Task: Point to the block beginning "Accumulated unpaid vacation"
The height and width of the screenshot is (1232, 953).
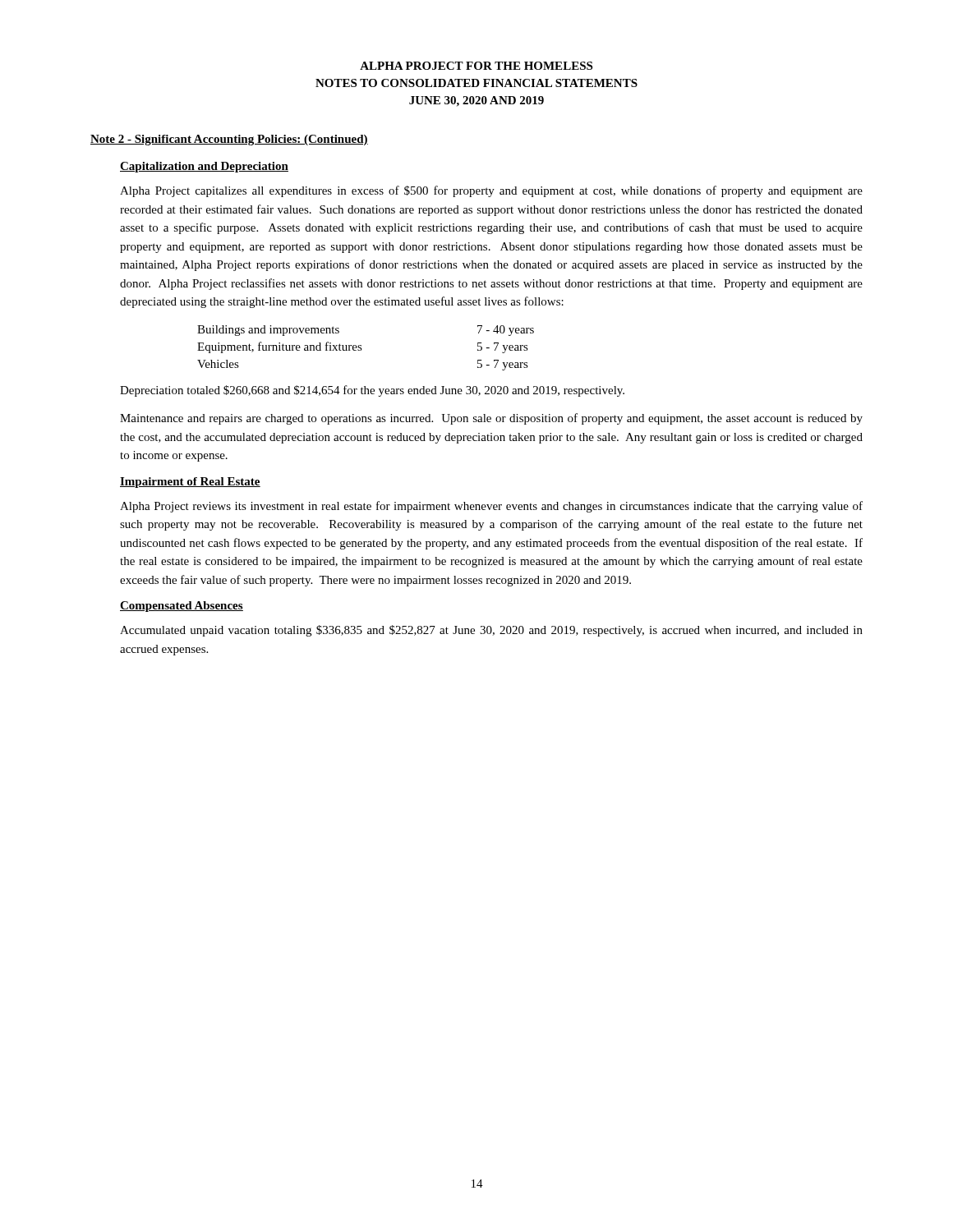Action: pyautogui.click(x=491, y=639)
